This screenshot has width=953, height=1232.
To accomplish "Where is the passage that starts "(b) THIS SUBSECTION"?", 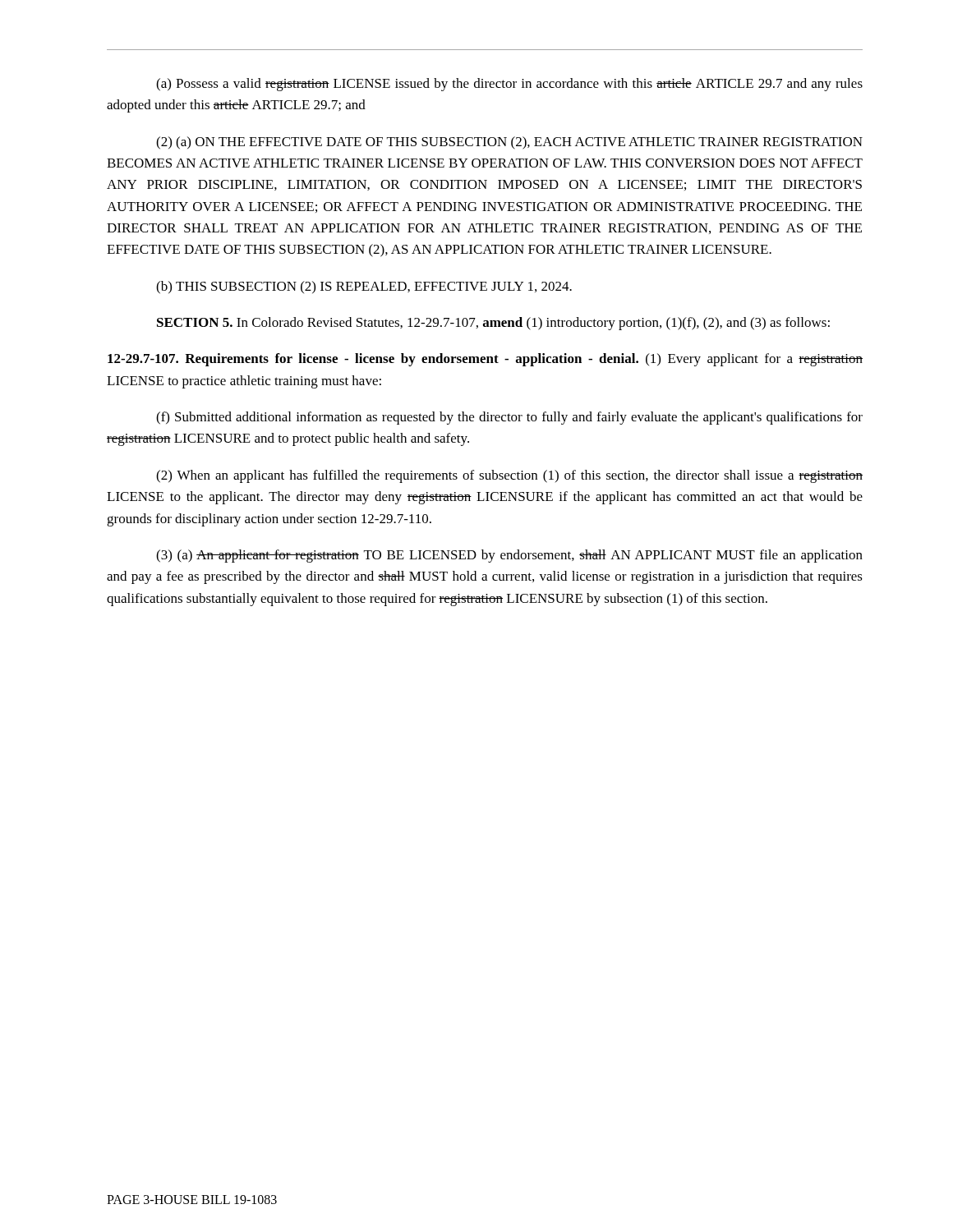I will (x=364, y=286).
